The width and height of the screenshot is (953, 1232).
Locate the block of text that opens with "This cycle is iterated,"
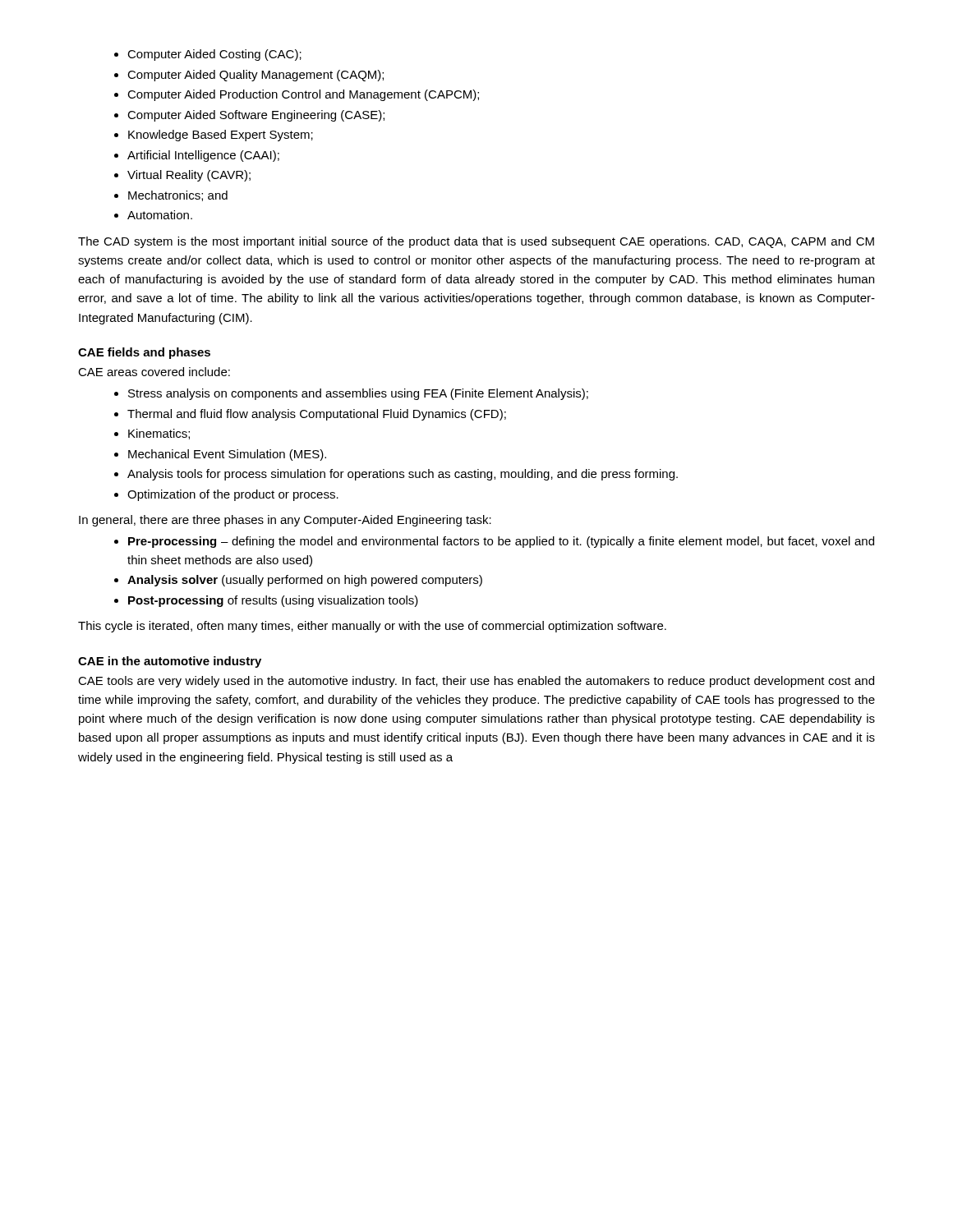(x=373, y=626)
